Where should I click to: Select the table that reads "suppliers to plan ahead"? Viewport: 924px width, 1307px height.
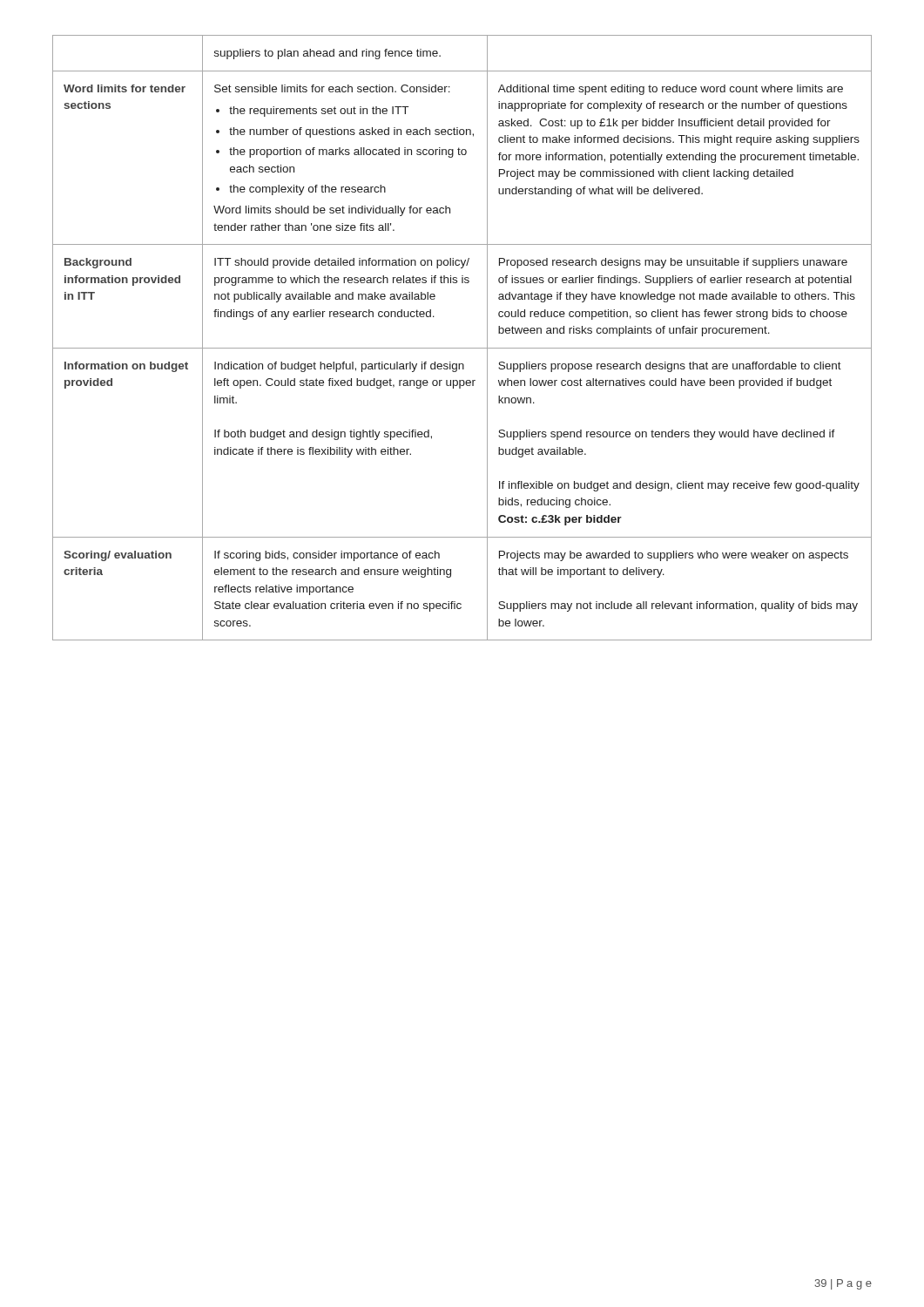click(462, 338)
